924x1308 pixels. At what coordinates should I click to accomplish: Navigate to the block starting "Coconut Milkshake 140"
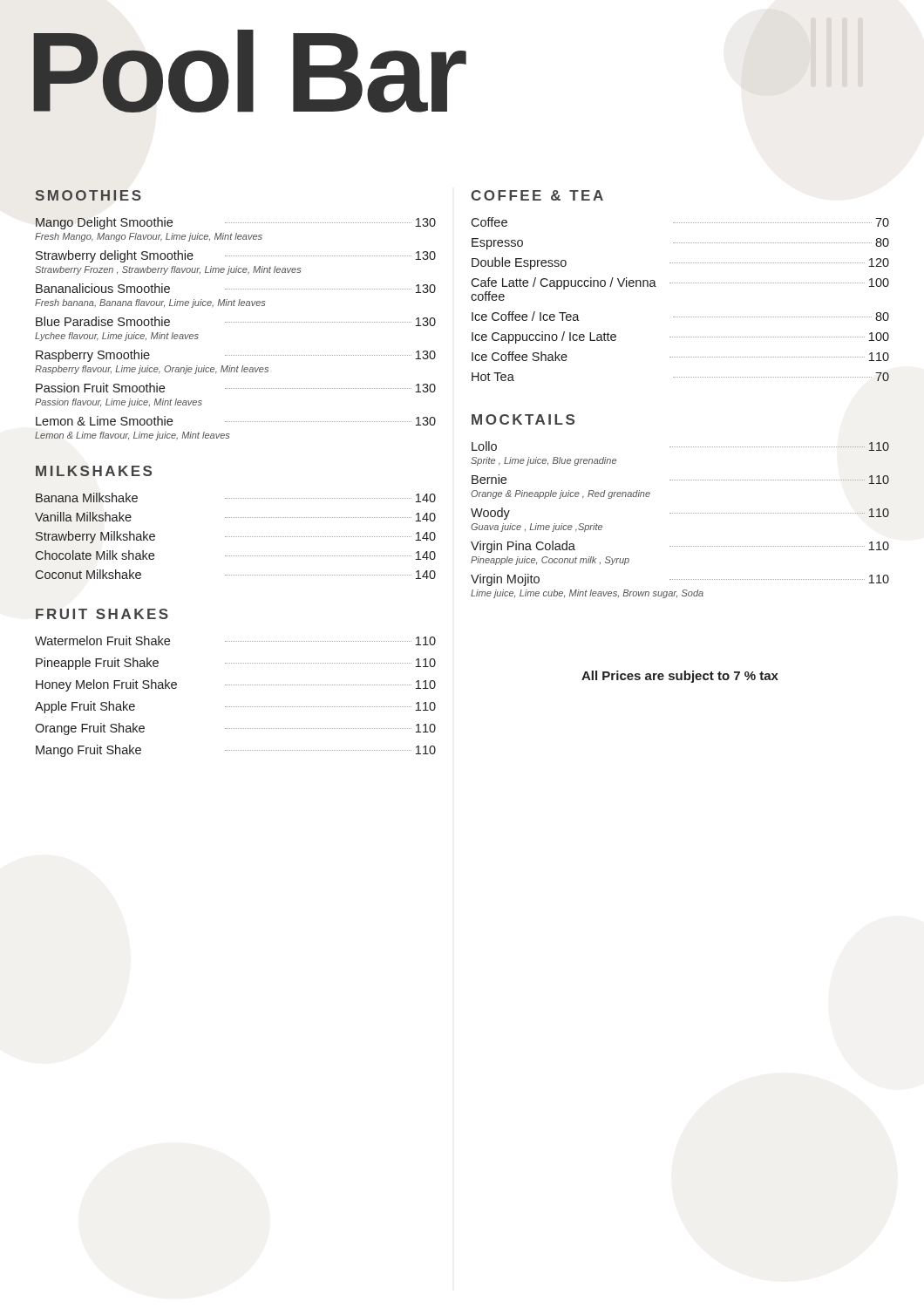point(235,575)
